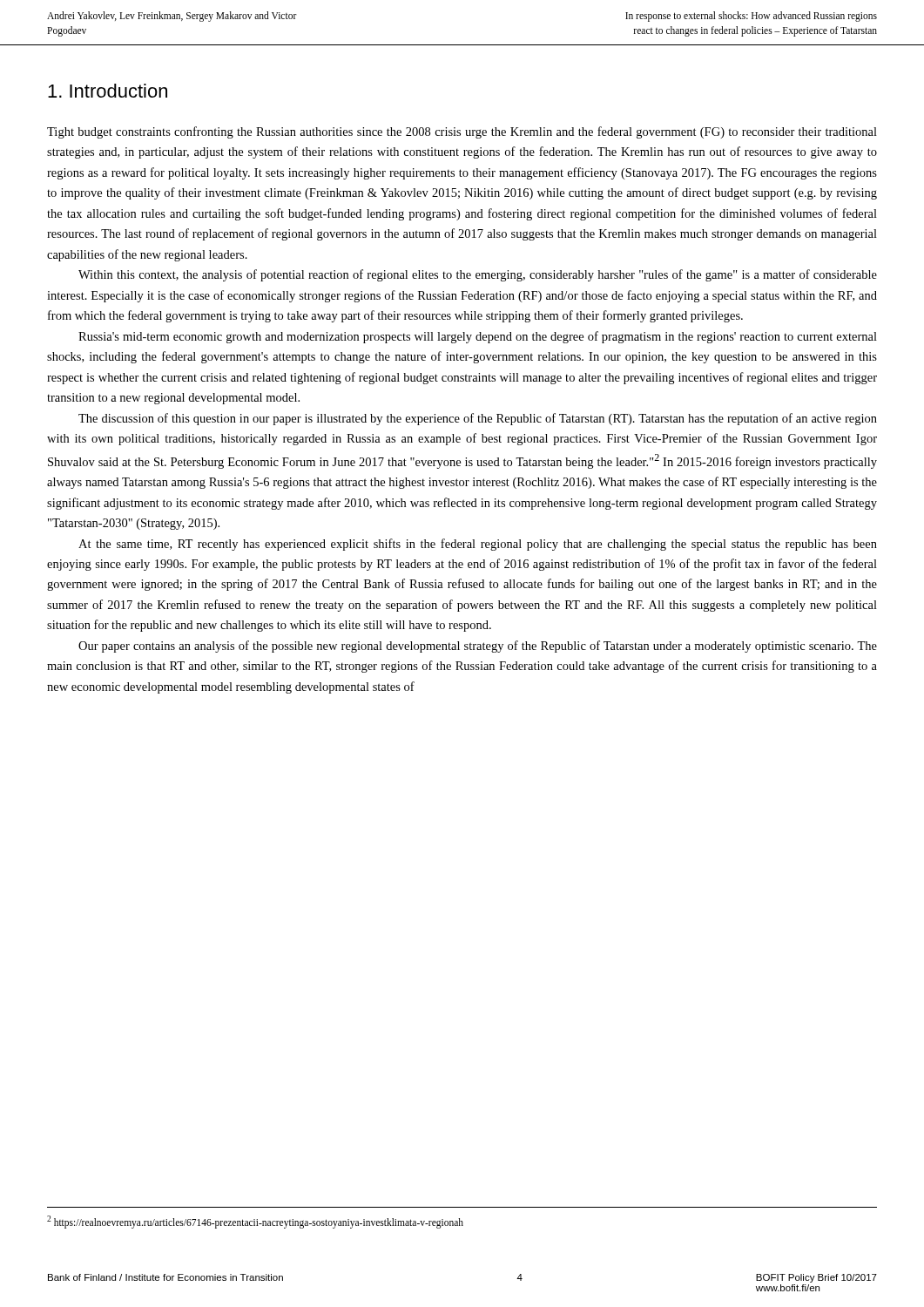Viewport: 924px width, 1307px height.
Task: Find the block starting "Tight budget constraints confronting the Russian authorities"
Action: point(462,194)
